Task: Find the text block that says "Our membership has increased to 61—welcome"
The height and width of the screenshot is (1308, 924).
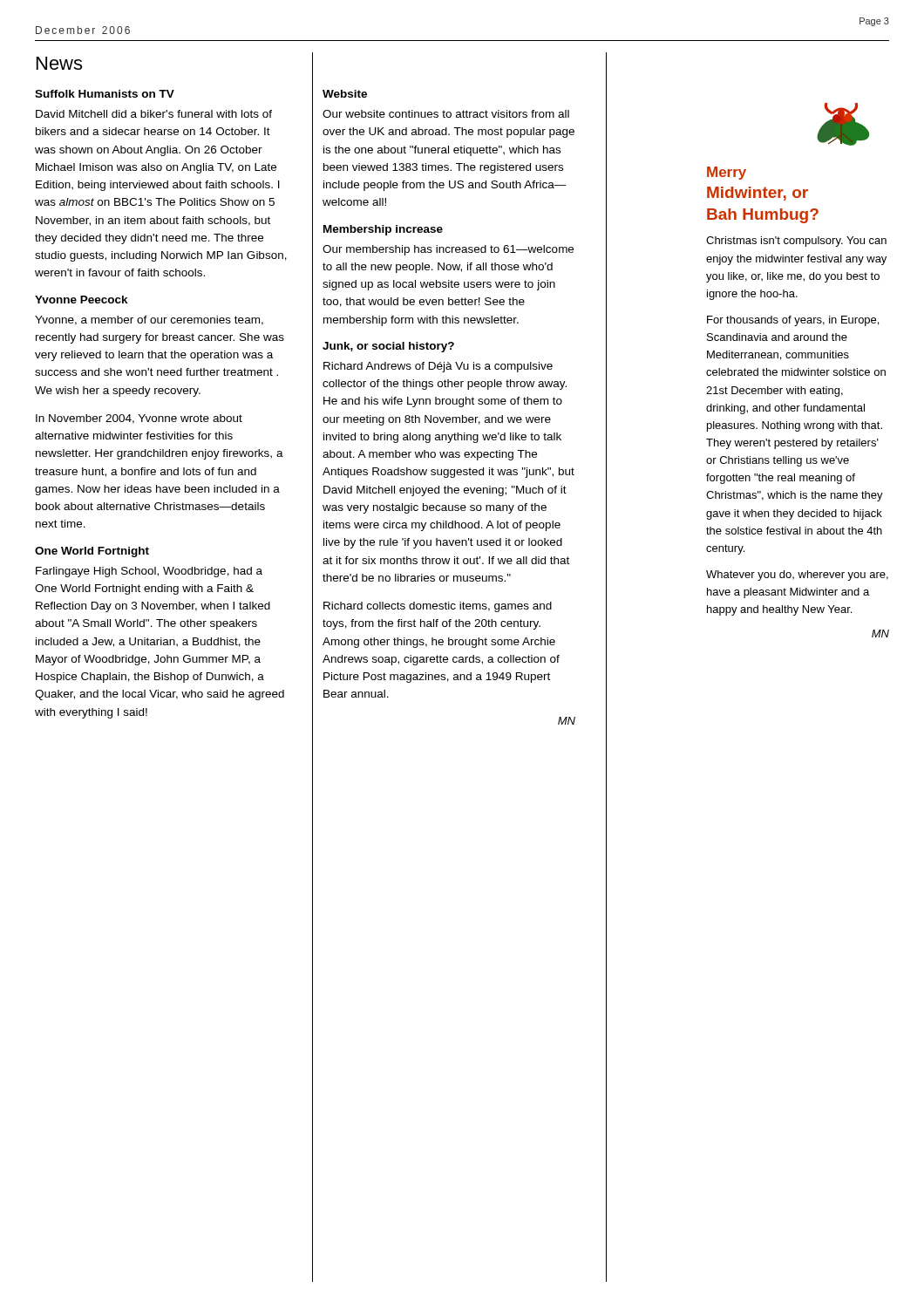Action: coord(448,284)
